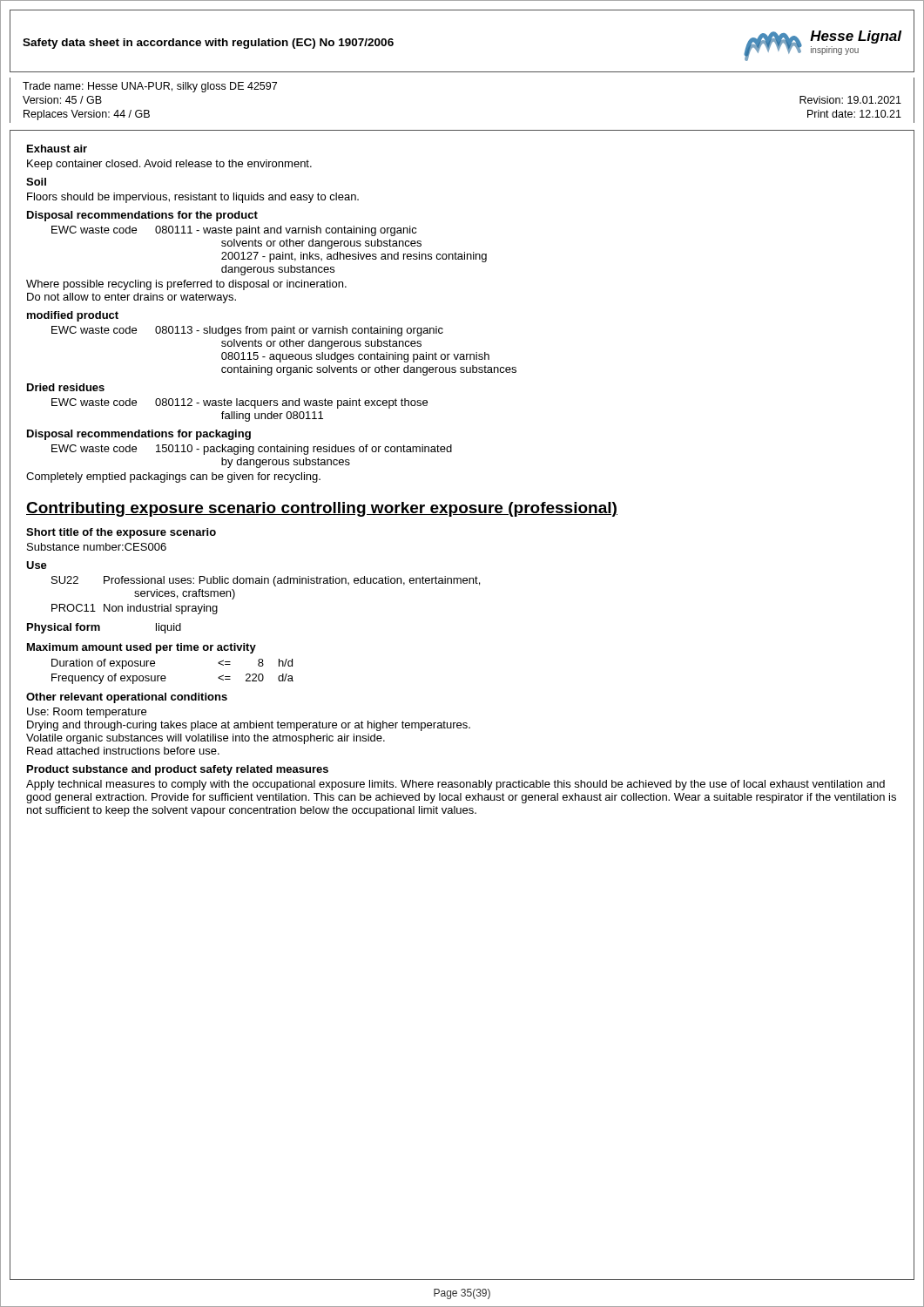Select the region starting "Replaces Version: 44 / GB"
This screenshot has height=1307, width=924.
88,115
